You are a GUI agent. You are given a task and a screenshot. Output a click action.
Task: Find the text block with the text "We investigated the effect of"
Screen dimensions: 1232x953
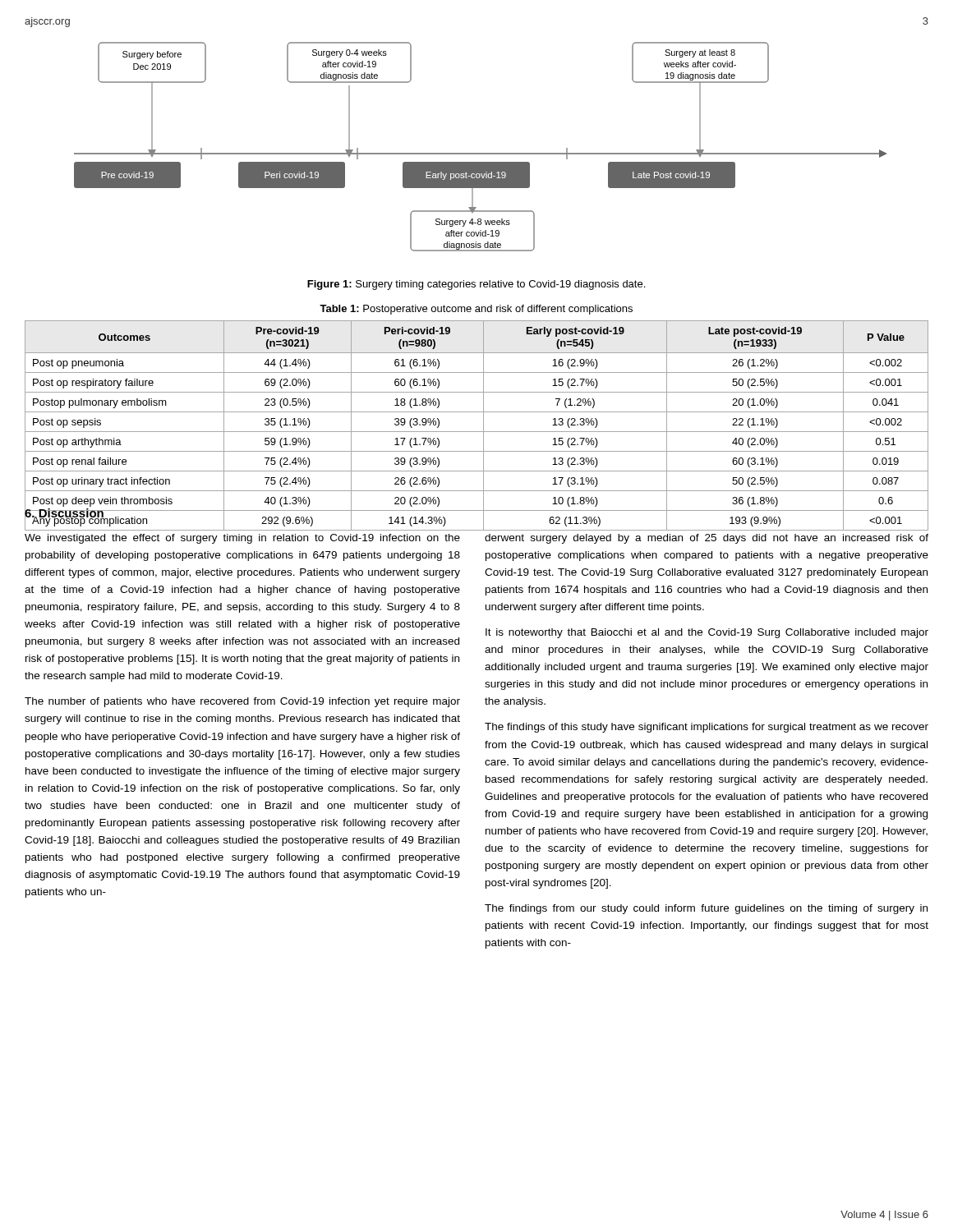tap(242, 715)
